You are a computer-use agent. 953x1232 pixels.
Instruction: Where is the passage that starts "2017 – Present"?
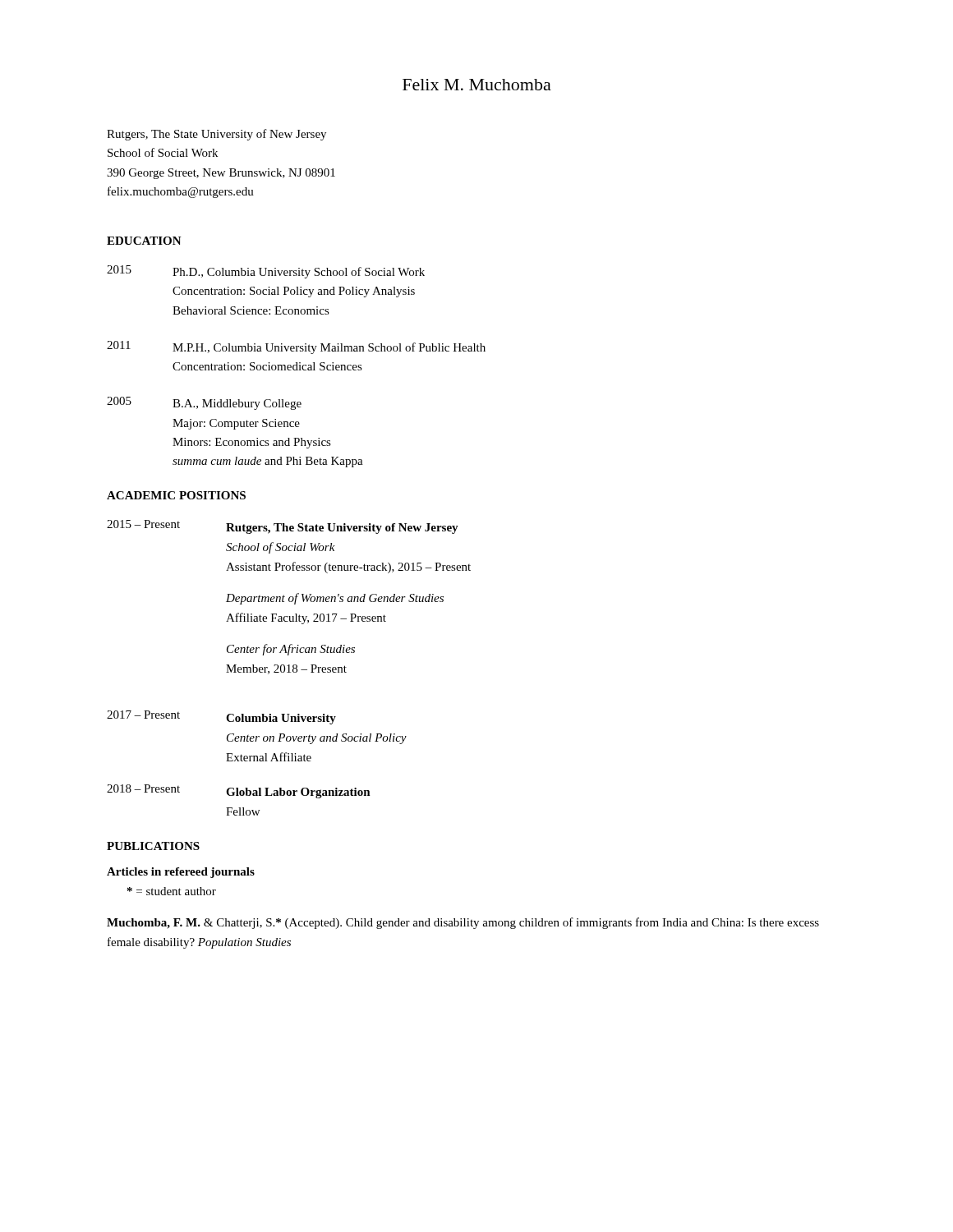[257, 736]
